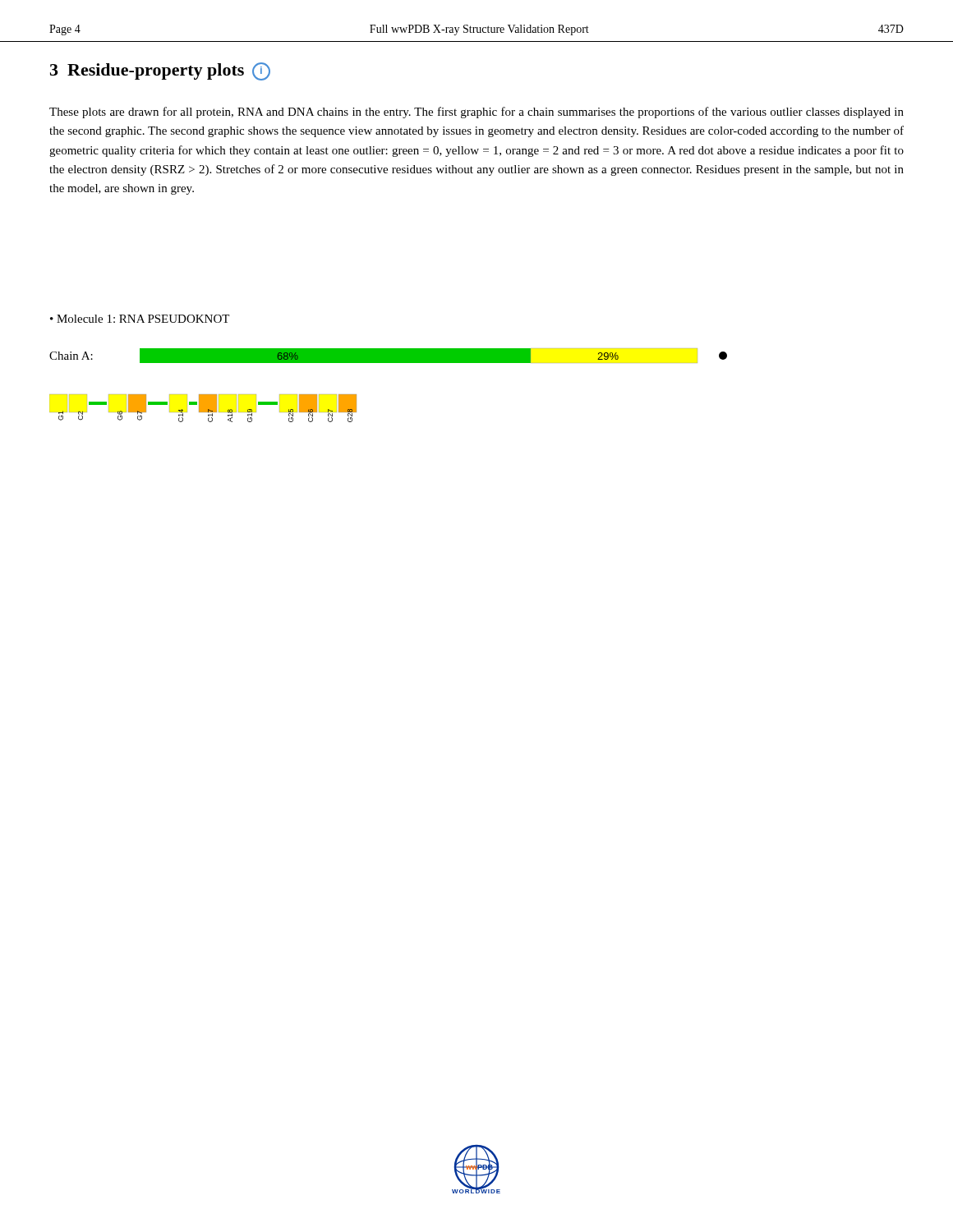Click on the logo
Image resolution: width=953 pixels, height=1232 pixels.
click(476, 1171)
